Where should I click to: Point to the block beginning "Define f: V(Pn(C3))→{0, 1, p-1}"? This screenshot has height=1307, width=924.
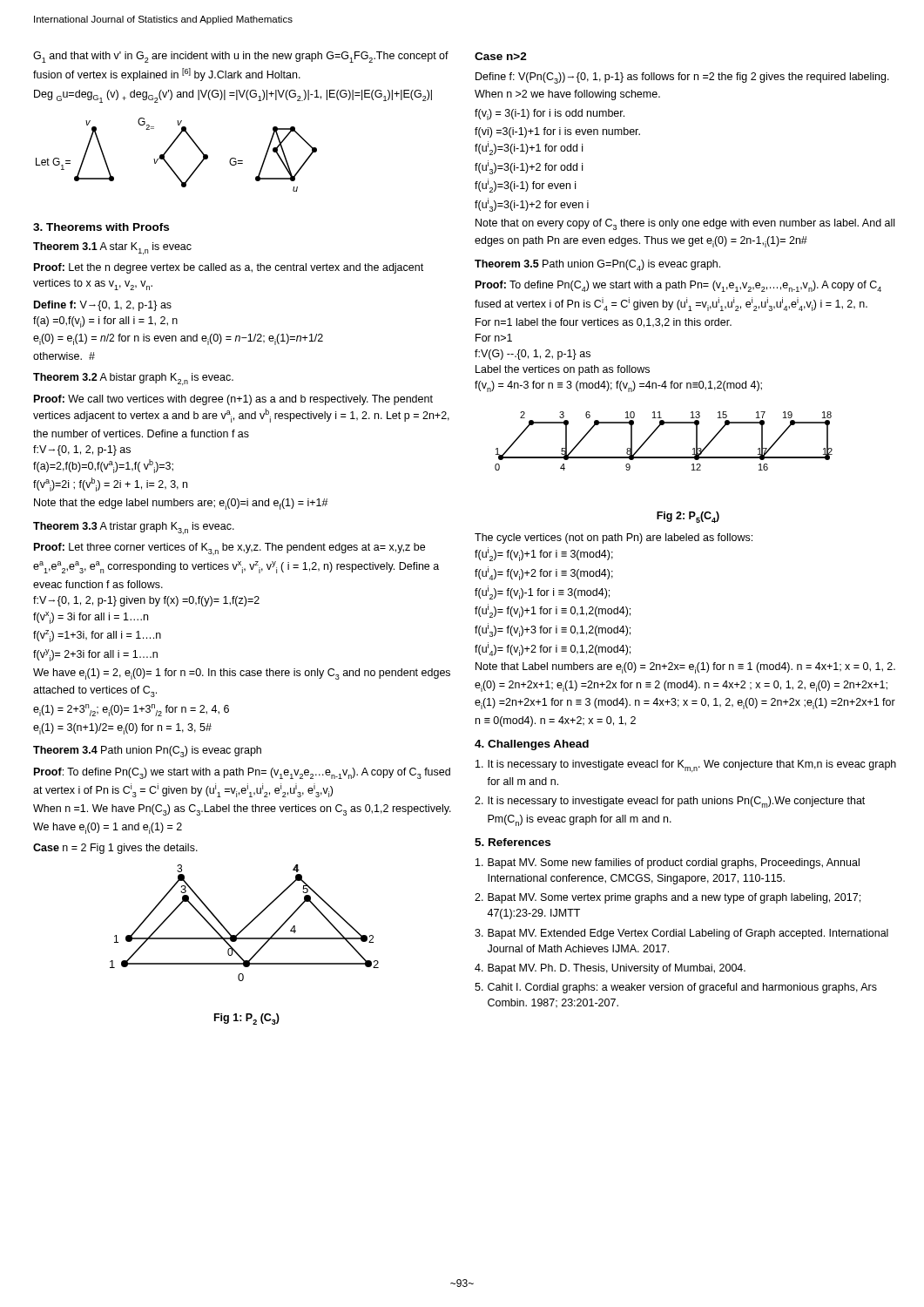[682, 85]
